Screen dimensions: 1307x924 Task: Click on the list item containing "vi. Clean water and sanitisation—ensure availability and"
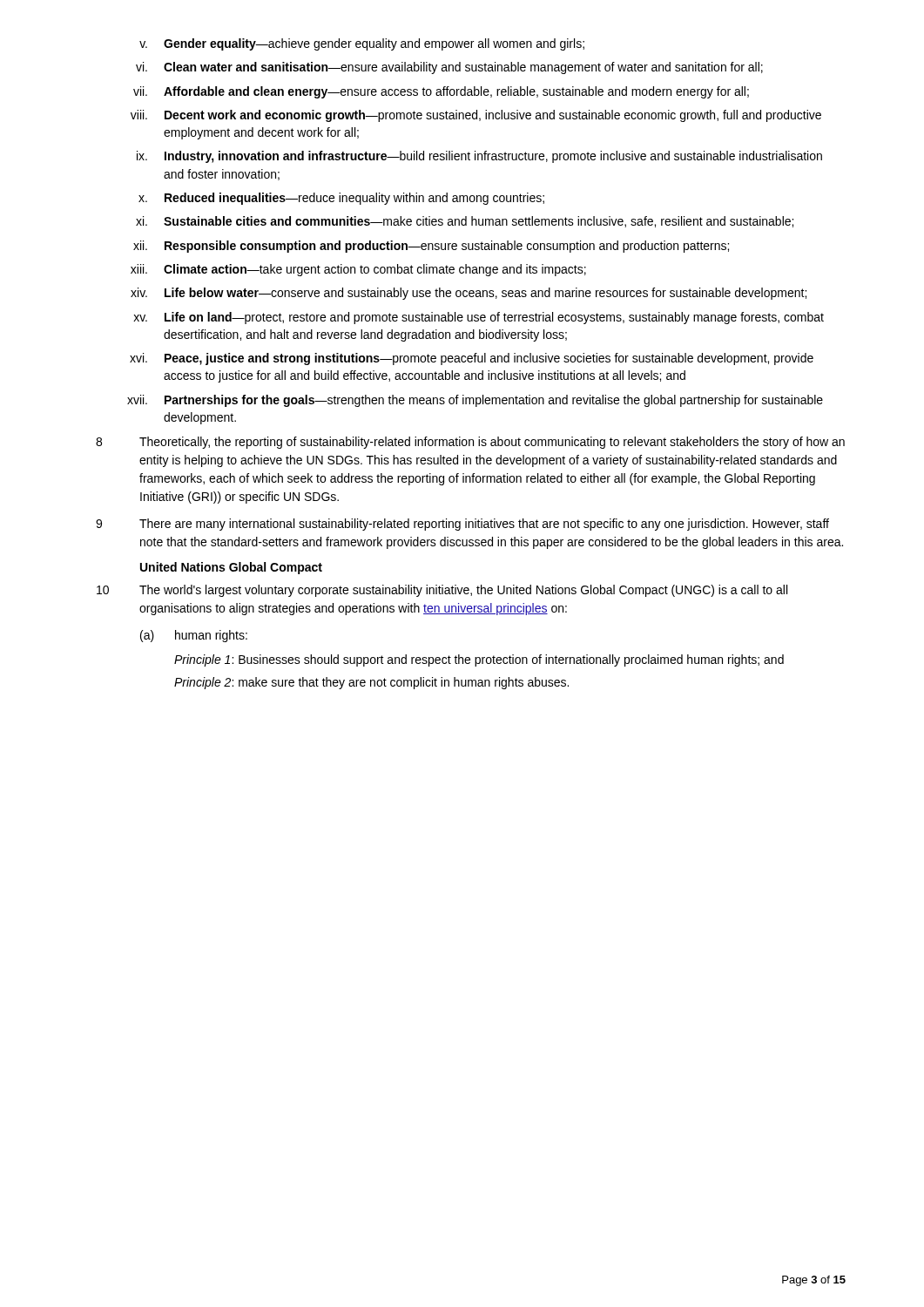click(x=471, y=68)
